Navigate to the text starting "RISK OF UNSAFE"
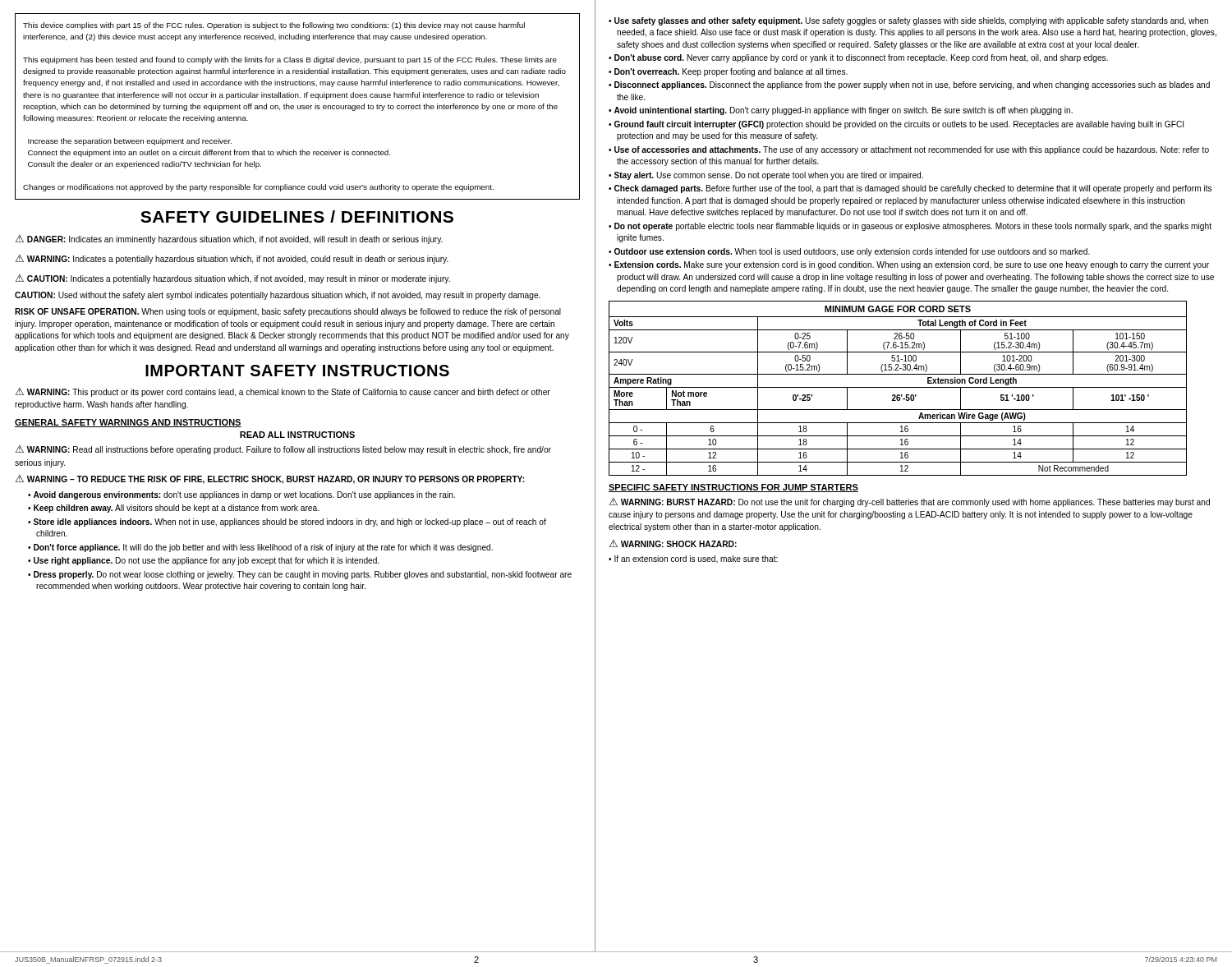 pos(292,330)
